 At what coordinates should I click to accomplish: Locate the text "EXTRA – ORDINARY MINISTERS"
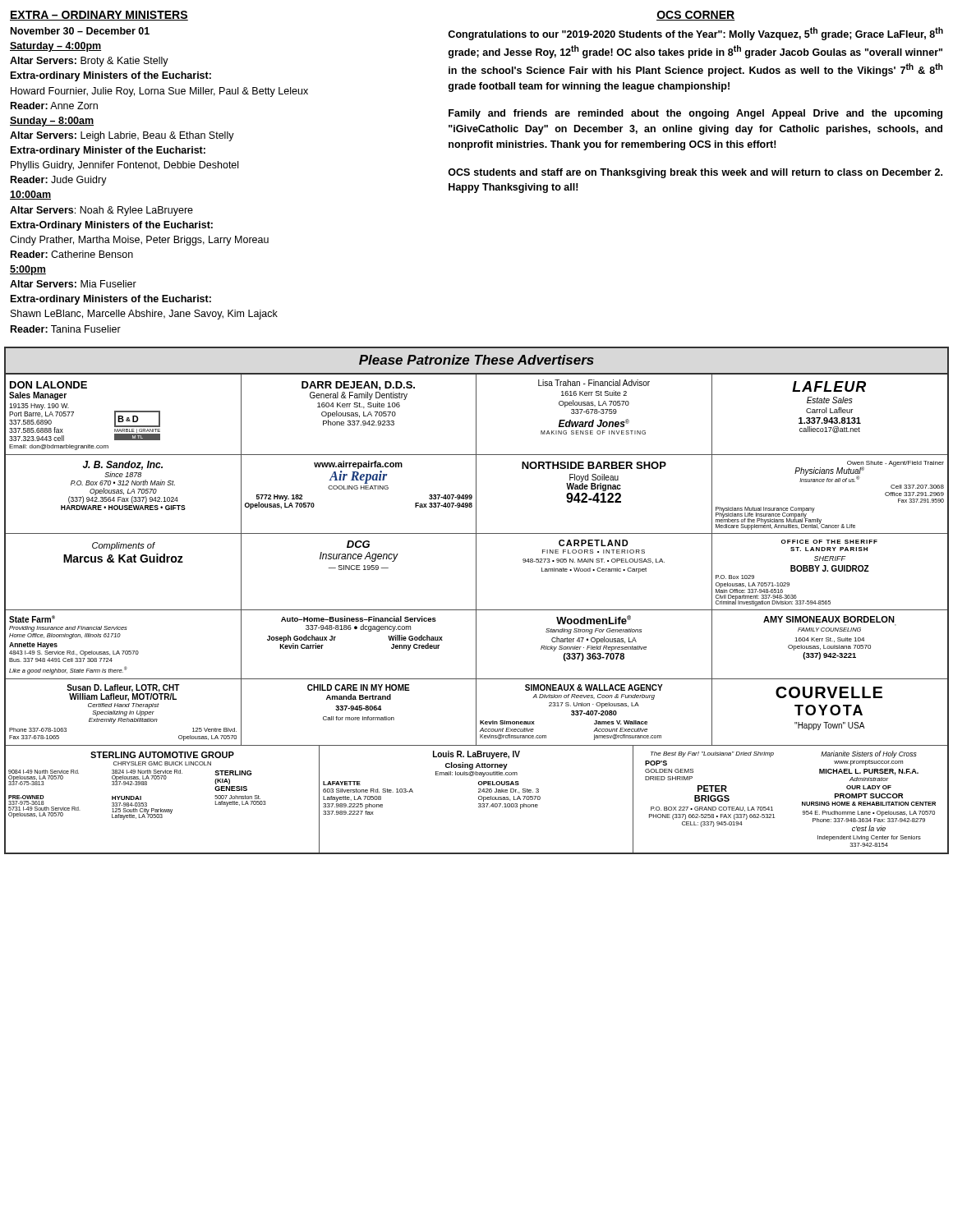tap(99, 15)
